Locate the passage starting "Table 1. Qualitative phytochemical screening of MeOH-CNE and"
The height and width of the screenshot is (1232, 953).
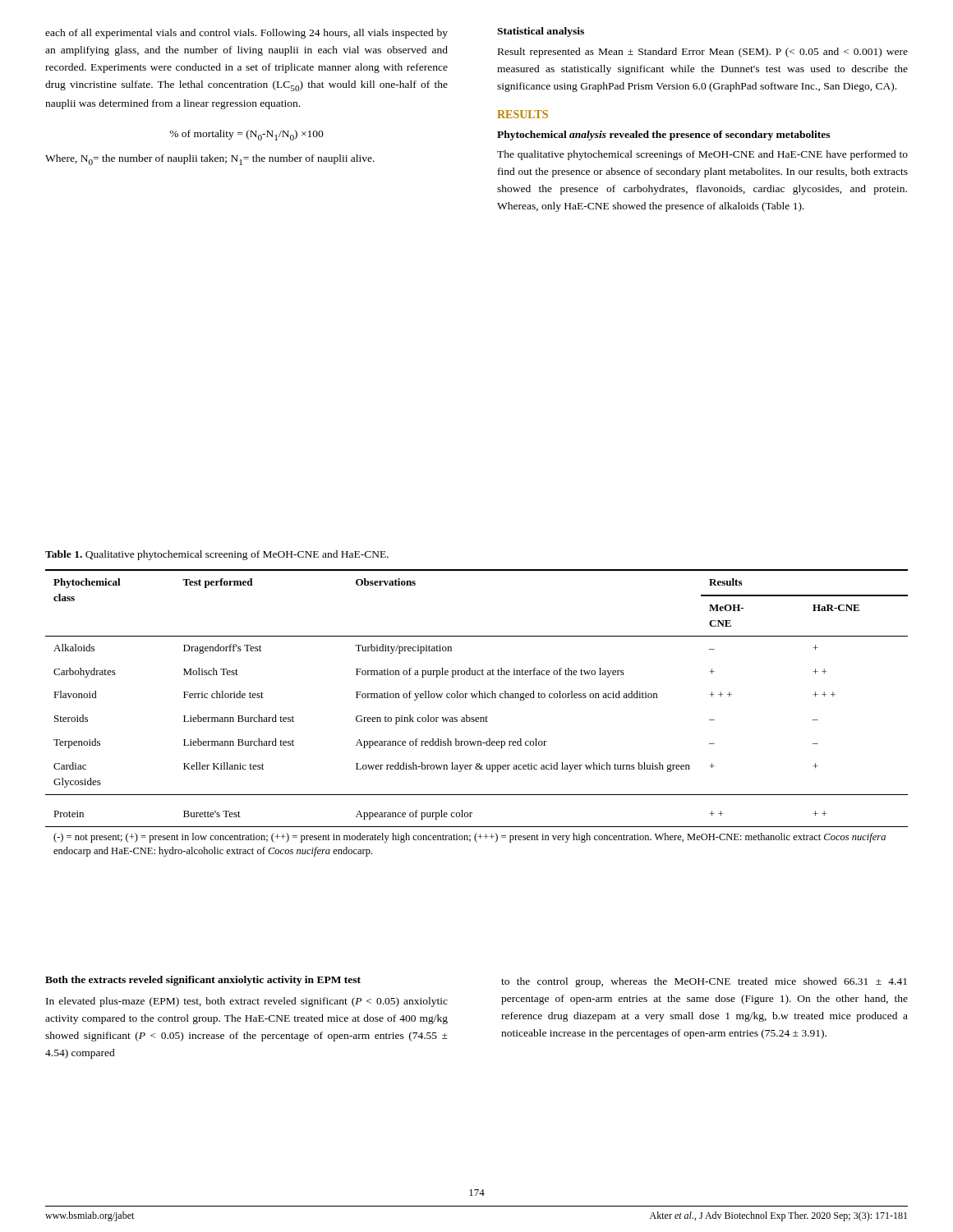coord(217,554)
